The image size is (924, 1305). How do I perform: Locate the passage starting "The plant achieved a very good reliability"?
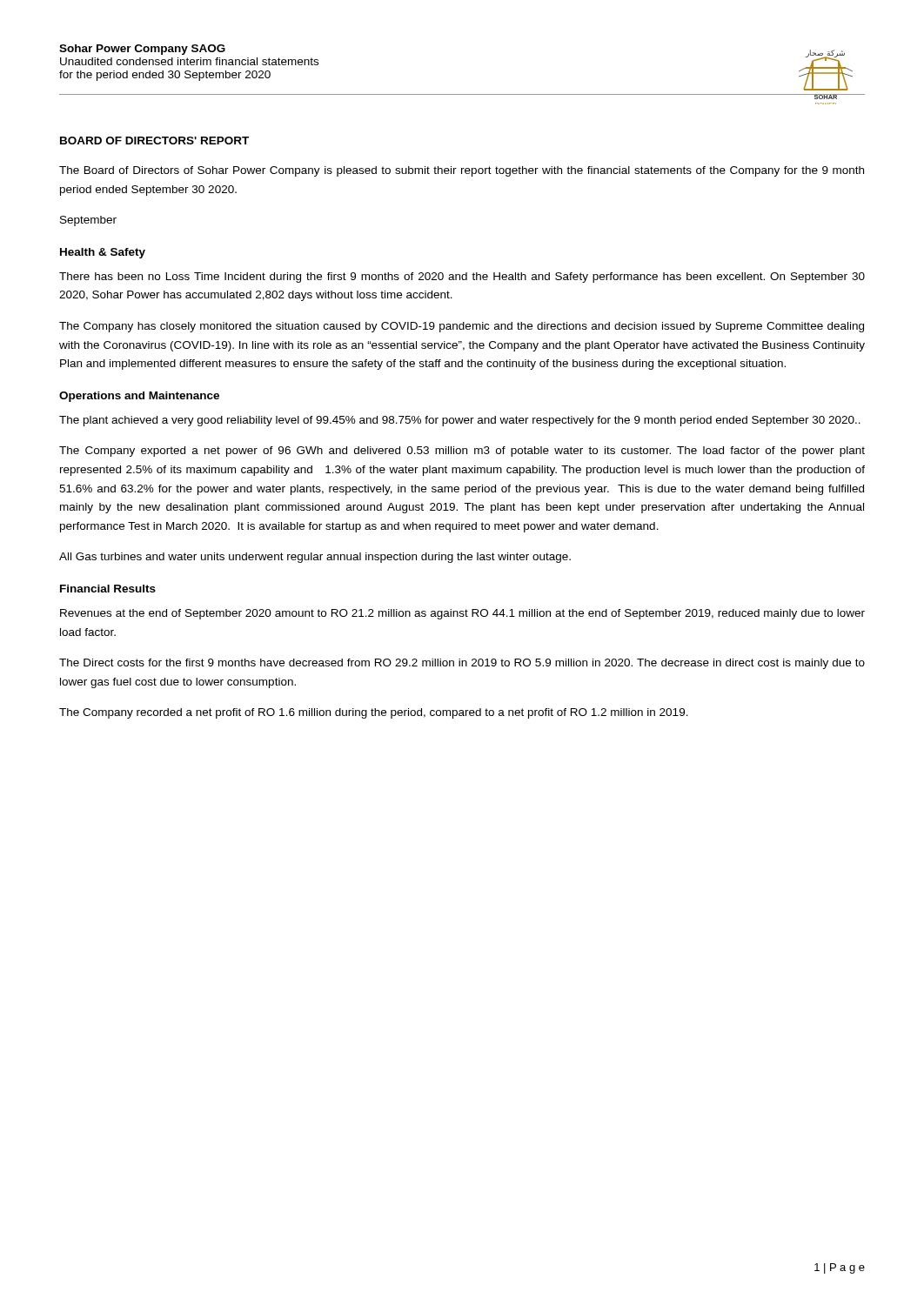pyautogui.click(x=460, y=420)
